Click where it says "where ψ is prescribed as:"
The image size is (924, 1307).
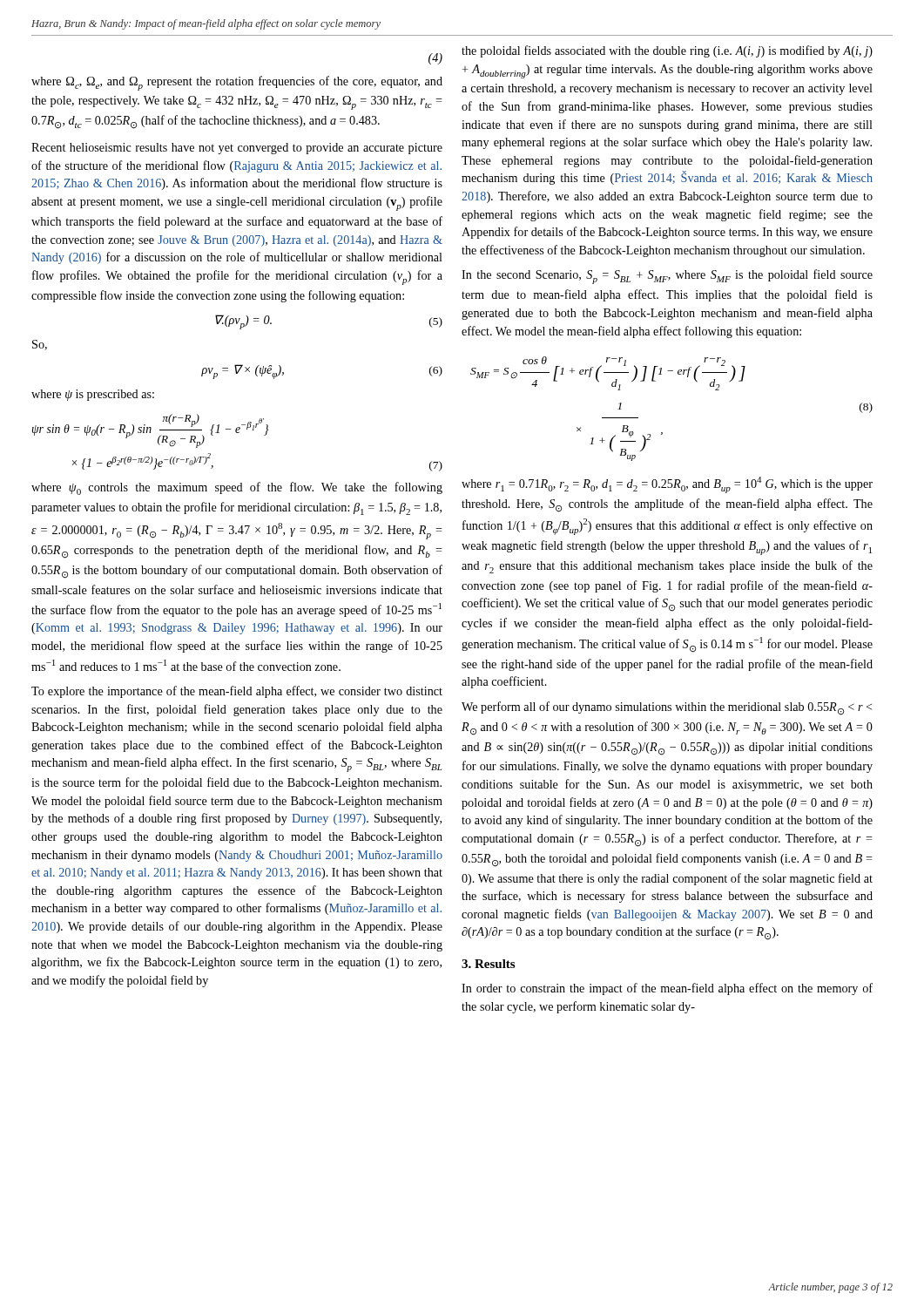point(93,393)
